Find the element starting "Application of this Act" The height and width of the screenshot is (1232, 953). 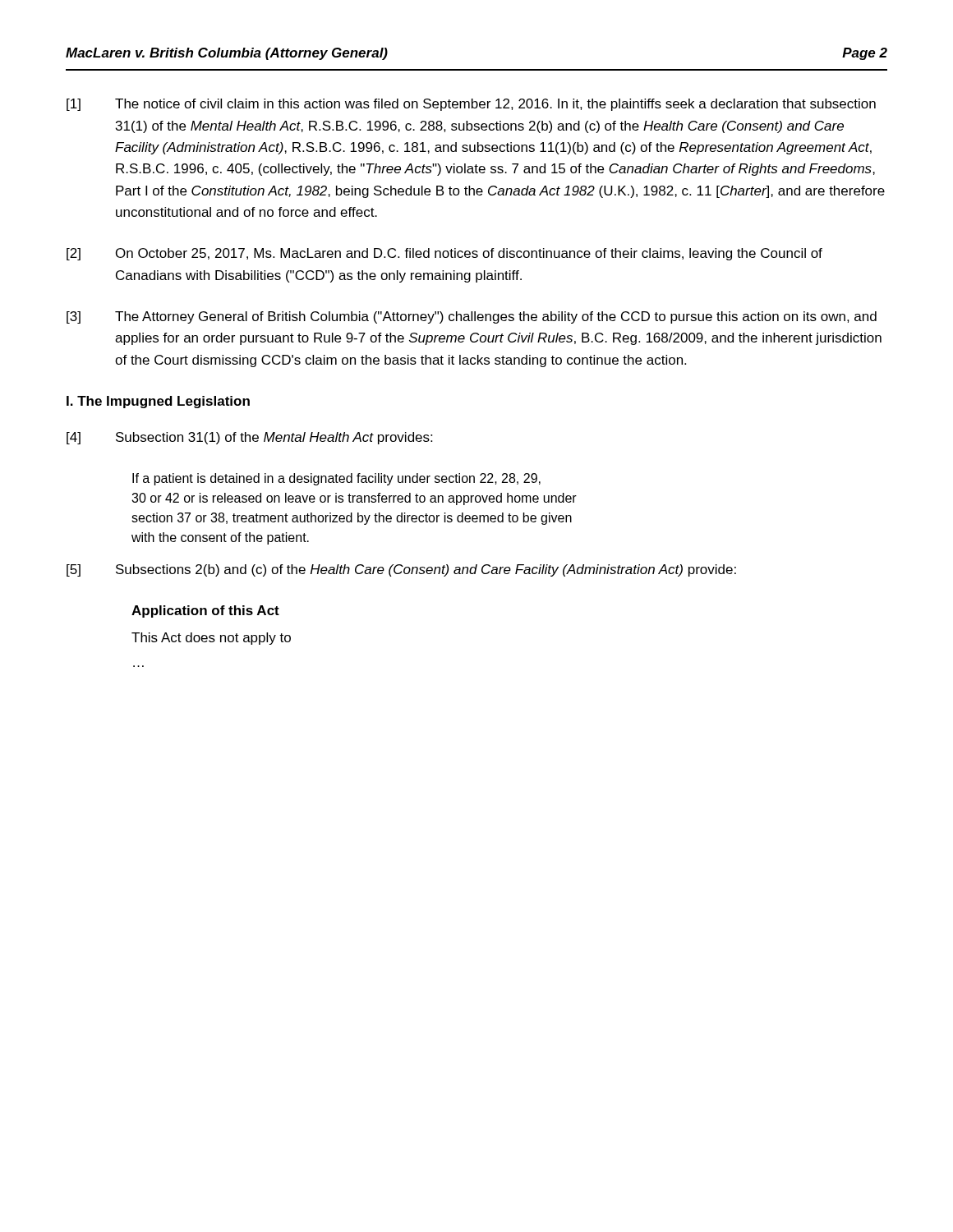click(205, 611)
